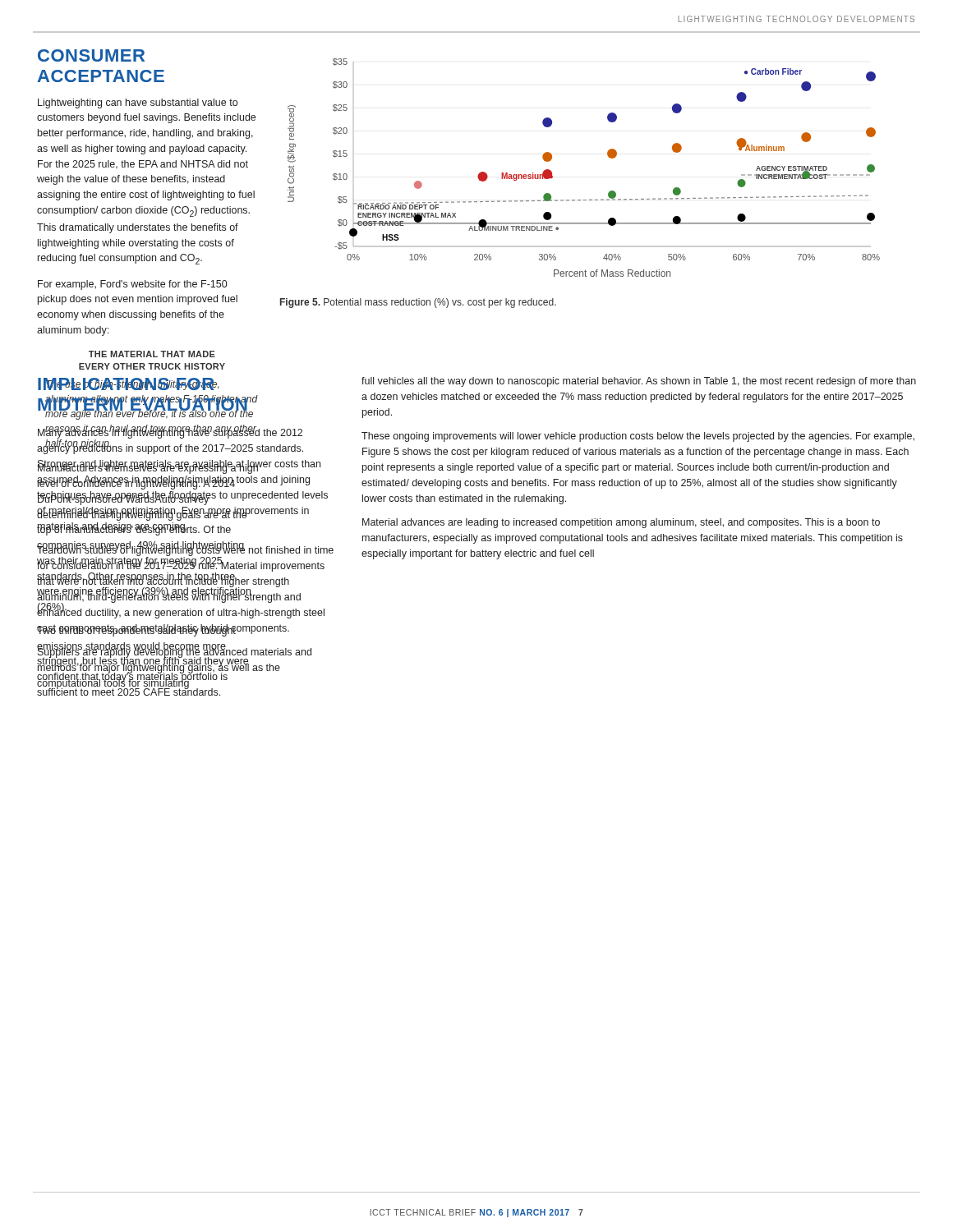Image resolution: width=953 pixels, height=1232 pixels.
Task: Find the block on this page that starts "These ongoing improvements"
Action: [638, 467]
